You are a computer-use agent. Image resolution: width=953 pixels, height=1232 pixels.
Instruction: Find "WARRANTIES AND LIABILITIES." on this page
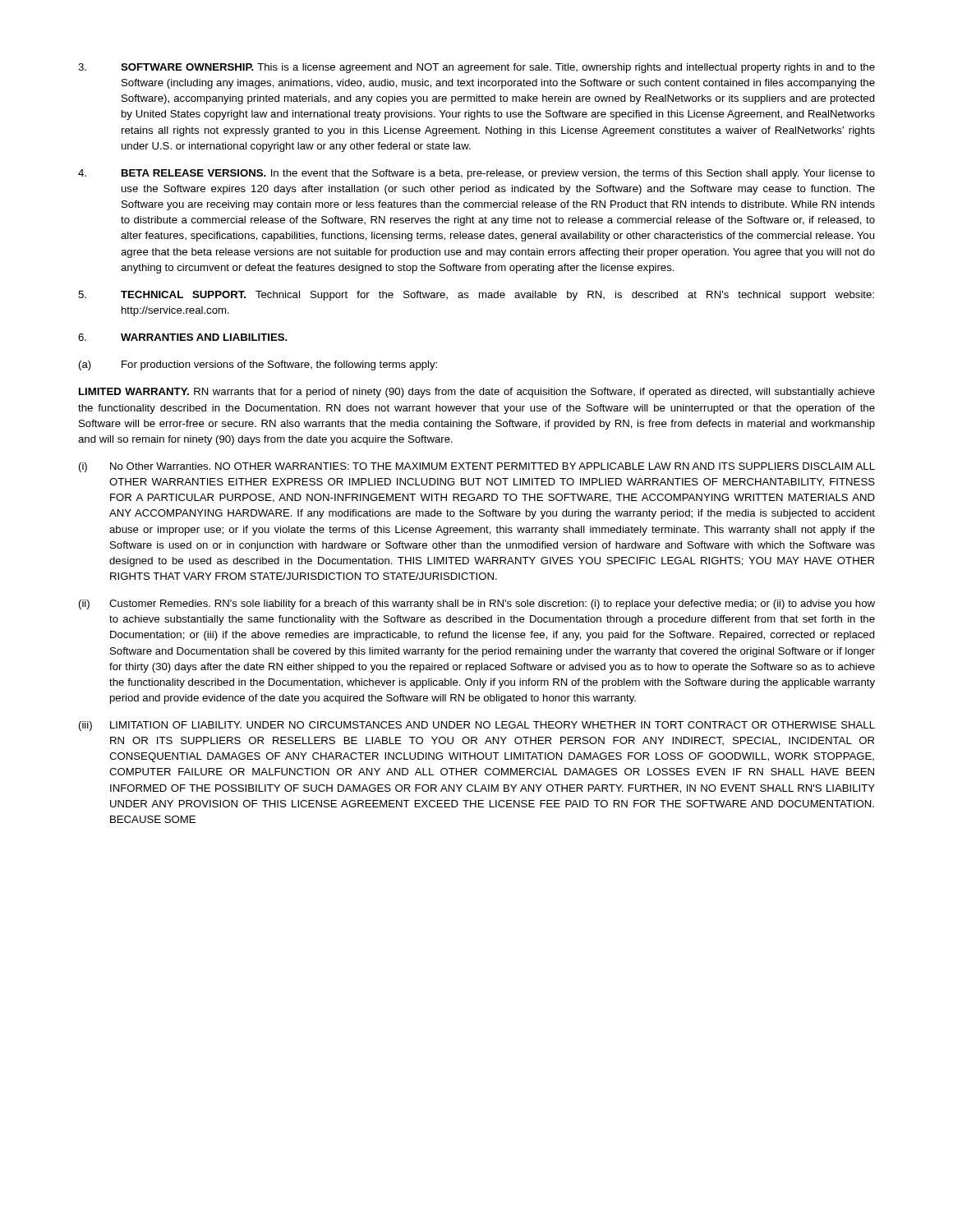183,337
